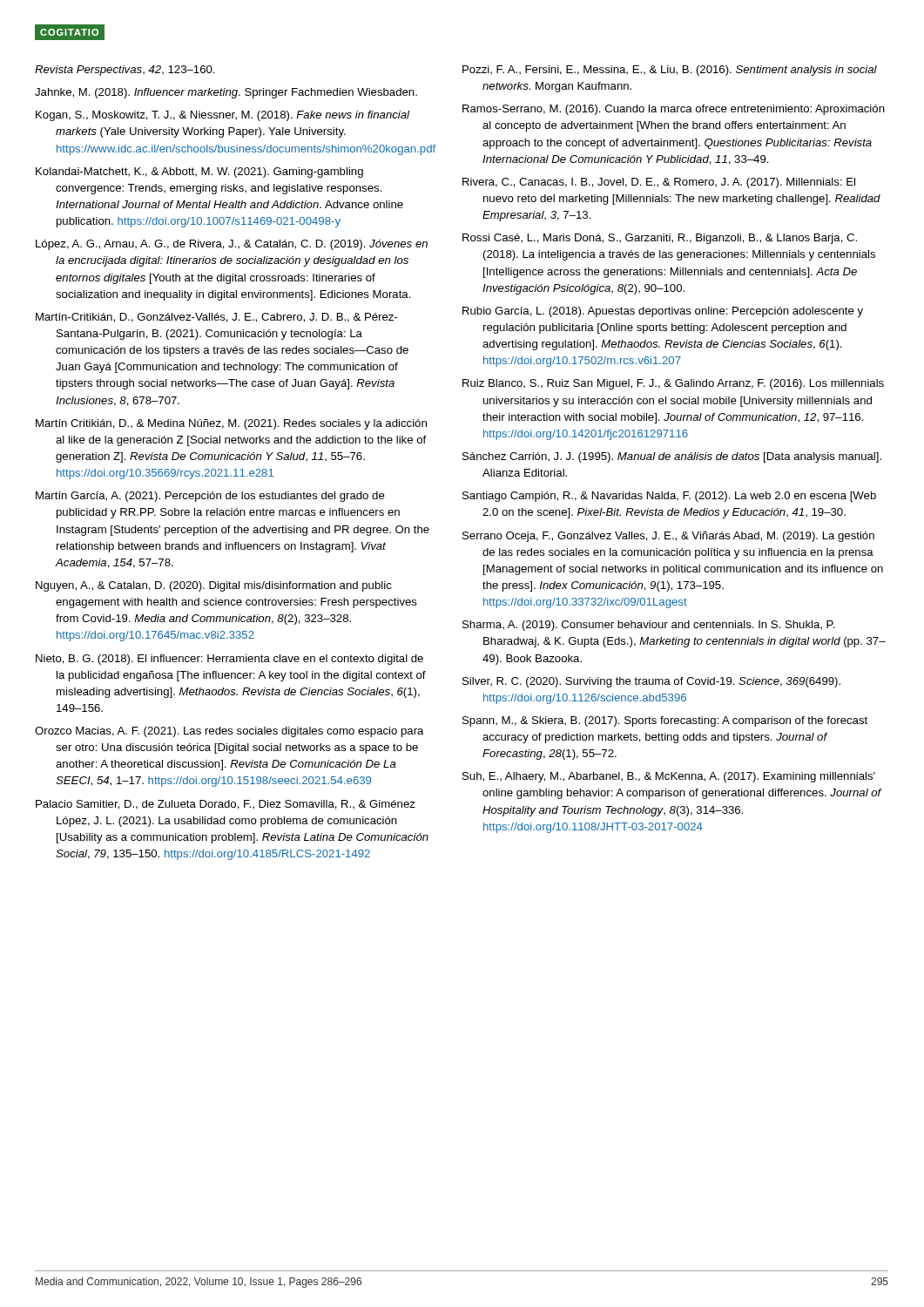Locate the block starting "Rossi Casé, L., Maris Doná, S., Garzaniti,"
924x1307 pixels.
click(669, 263)
